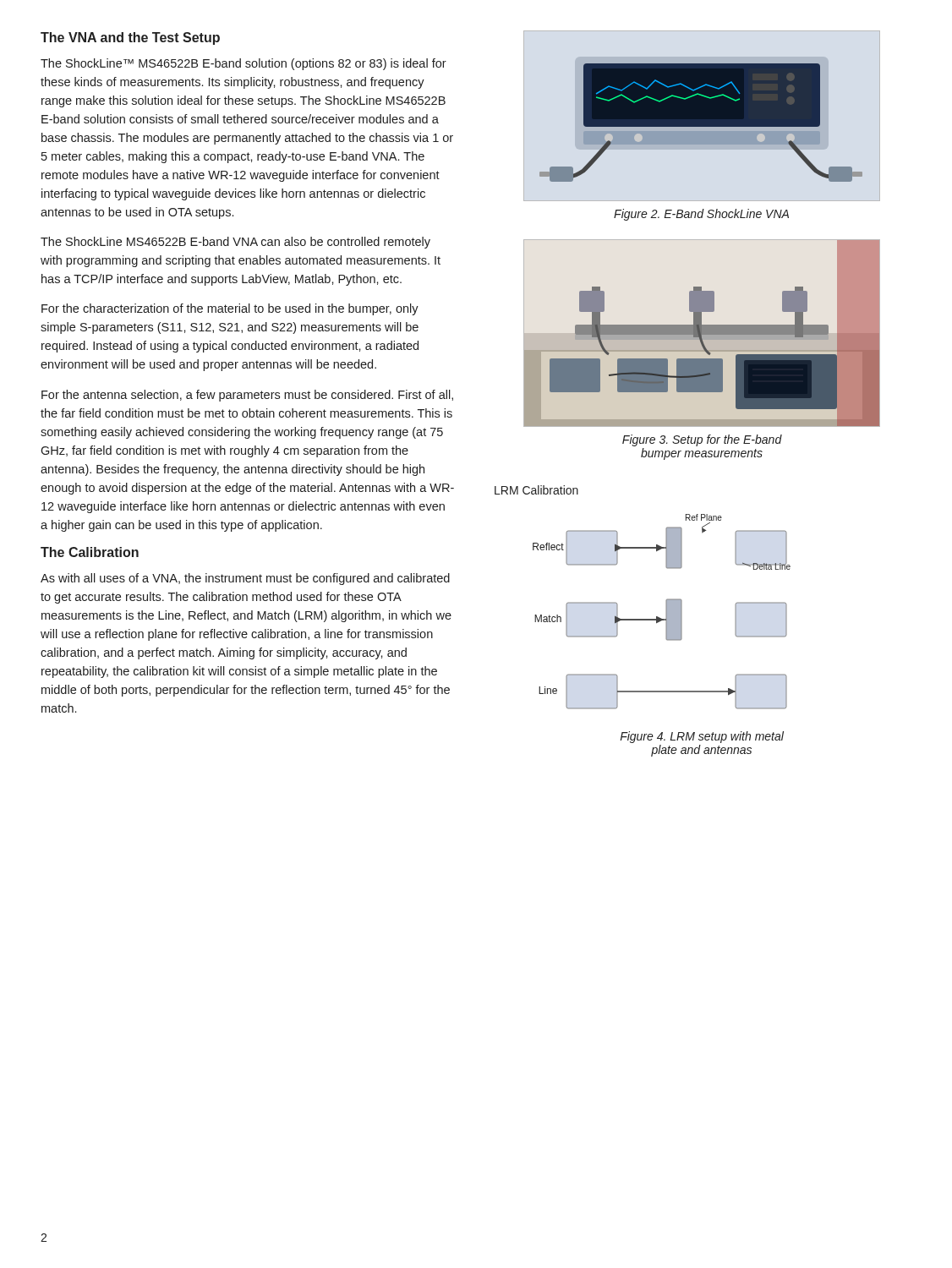Point to the block beginning "For the characterization of the material to"
The height and width of the screenshot is (1268, 952).
[x=230, y=337]
